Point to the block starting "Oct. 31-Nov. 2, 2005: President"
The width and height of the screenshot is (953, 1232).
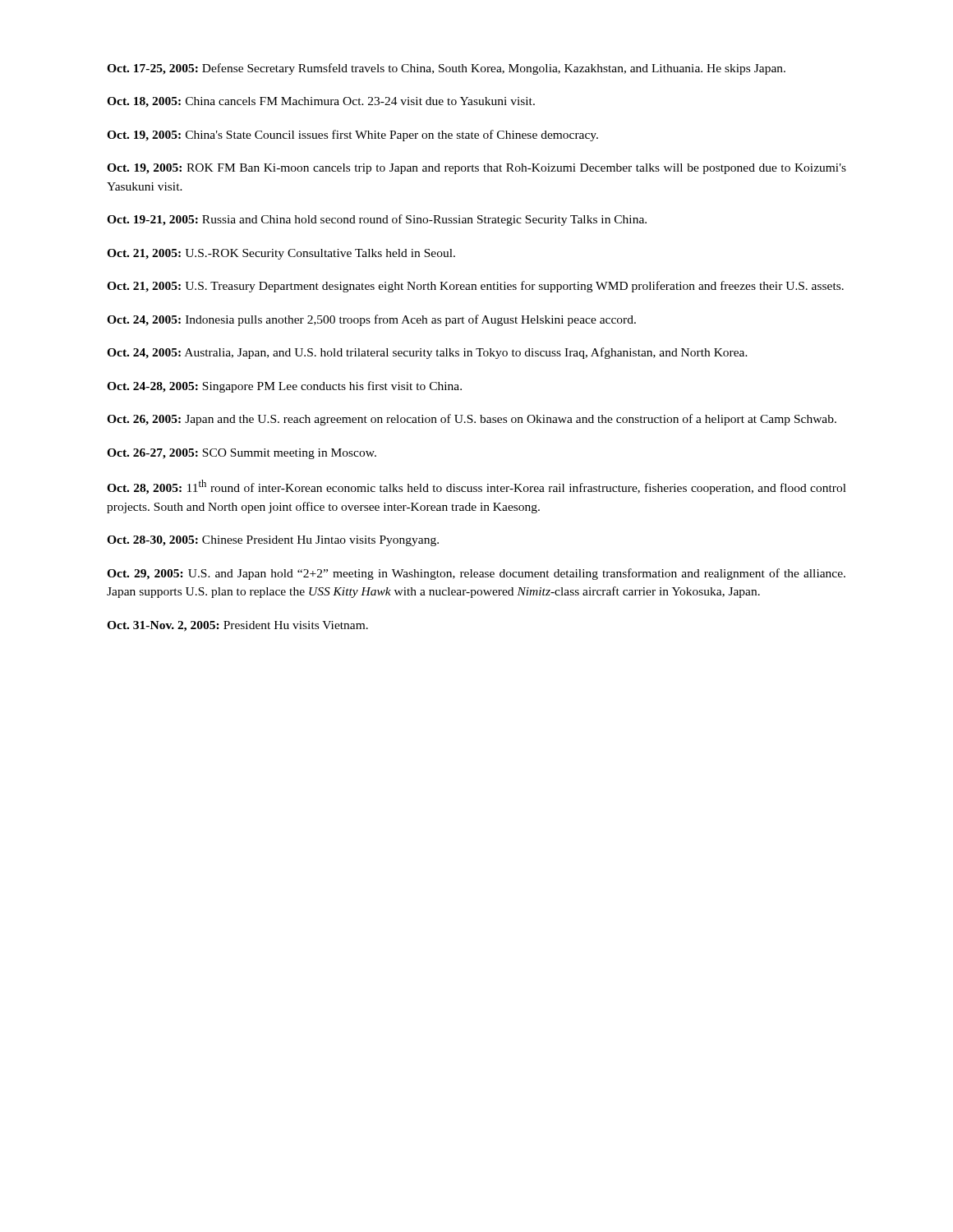[x=238, y=624]
